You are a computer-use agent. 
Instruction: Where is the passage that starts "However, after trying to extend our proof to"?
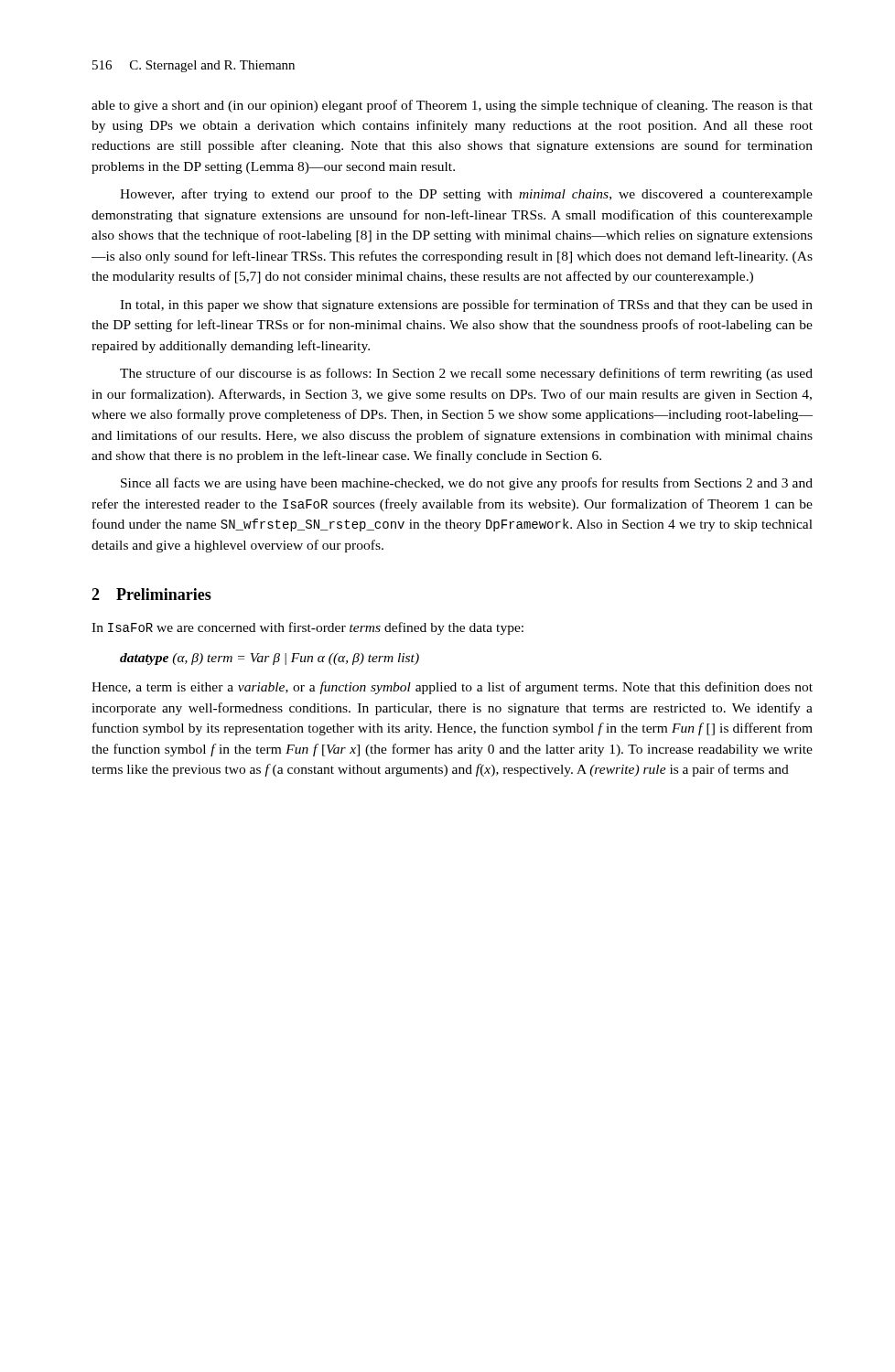click(452, 235)
